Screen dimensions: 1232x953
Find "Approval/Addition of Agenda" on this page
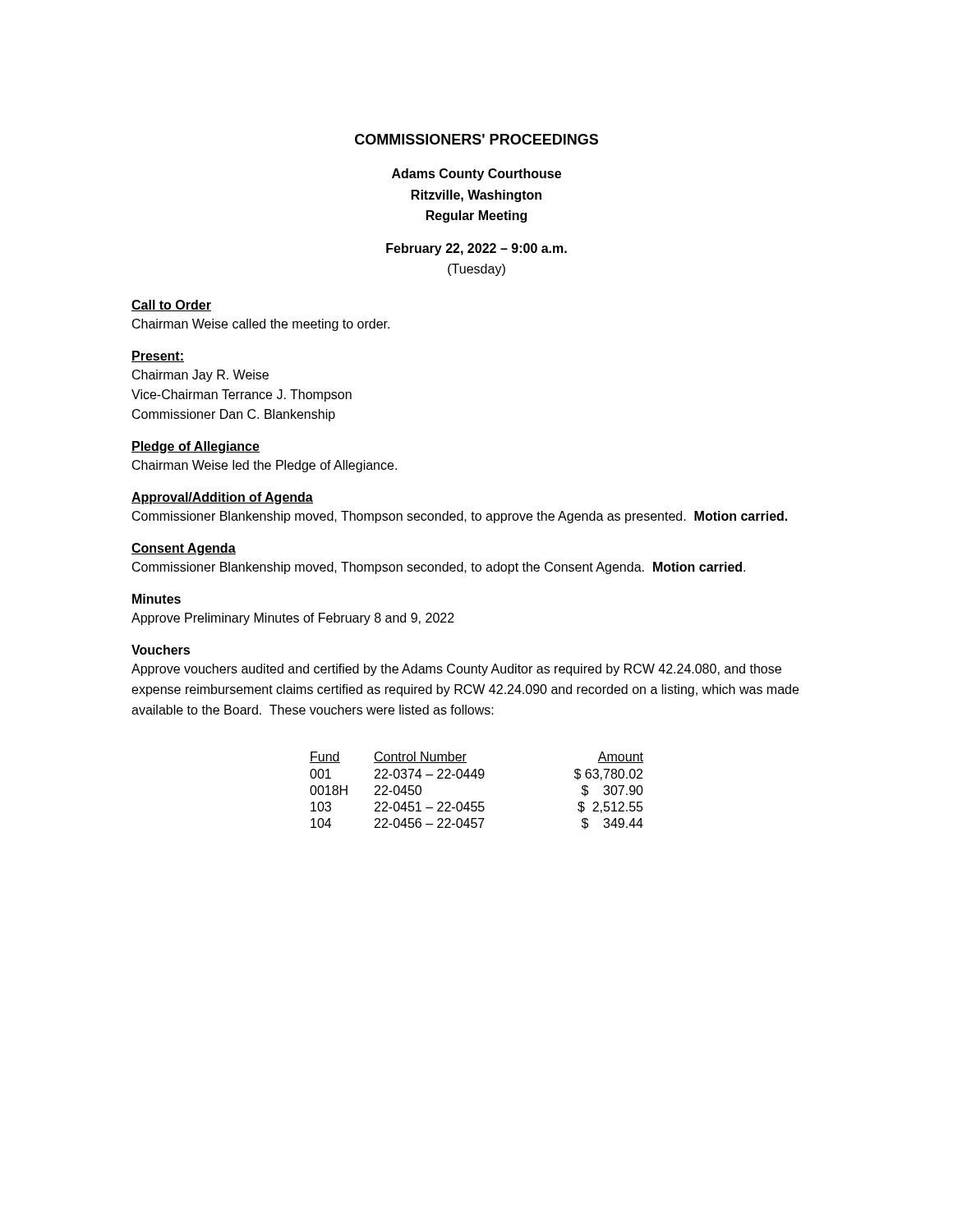pyautogui.click(x=222, y=497)
